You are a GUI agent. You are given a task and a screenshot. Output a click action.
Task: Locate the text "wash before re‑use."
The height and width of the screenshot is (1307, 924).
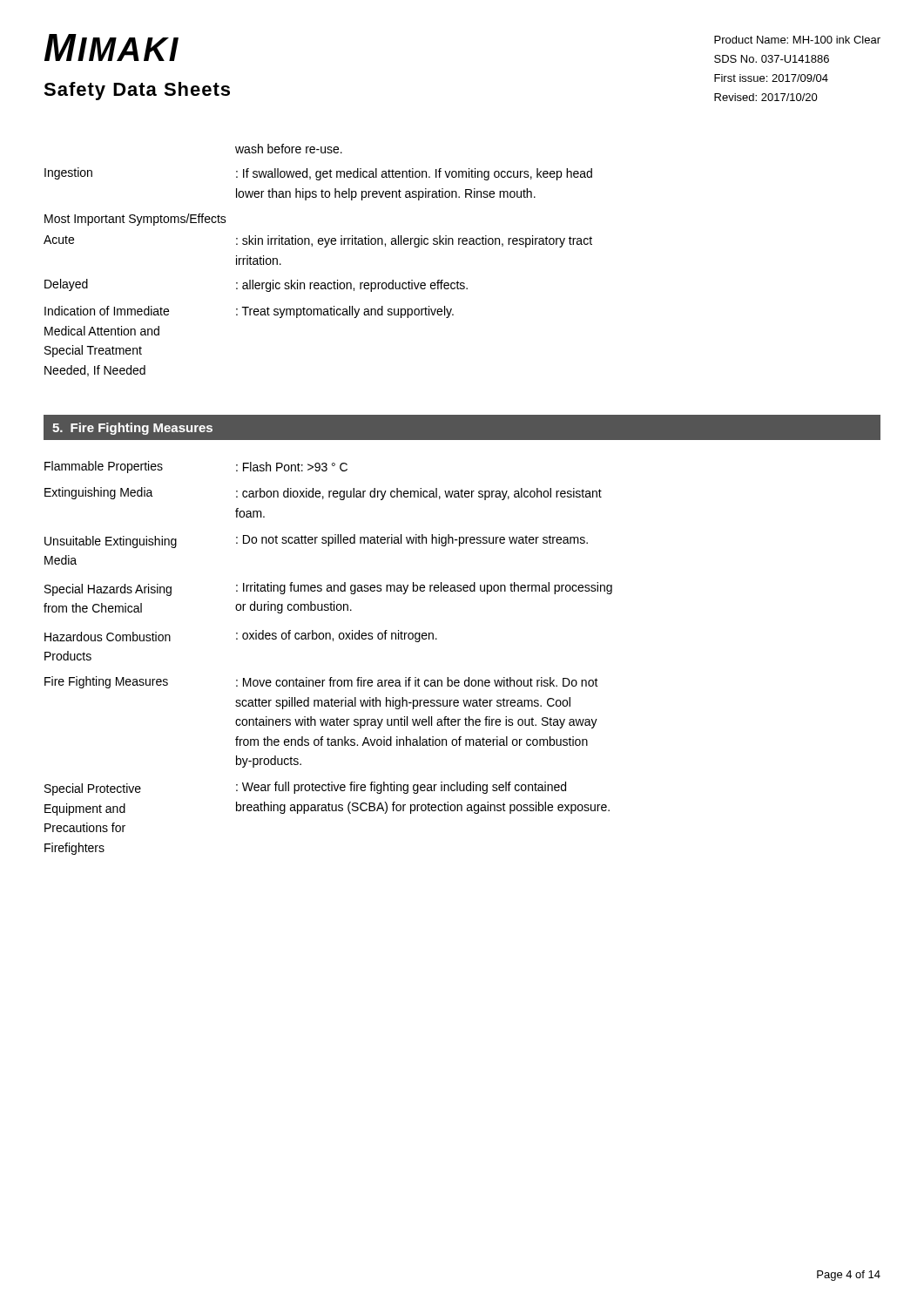(x=289, y=149)
